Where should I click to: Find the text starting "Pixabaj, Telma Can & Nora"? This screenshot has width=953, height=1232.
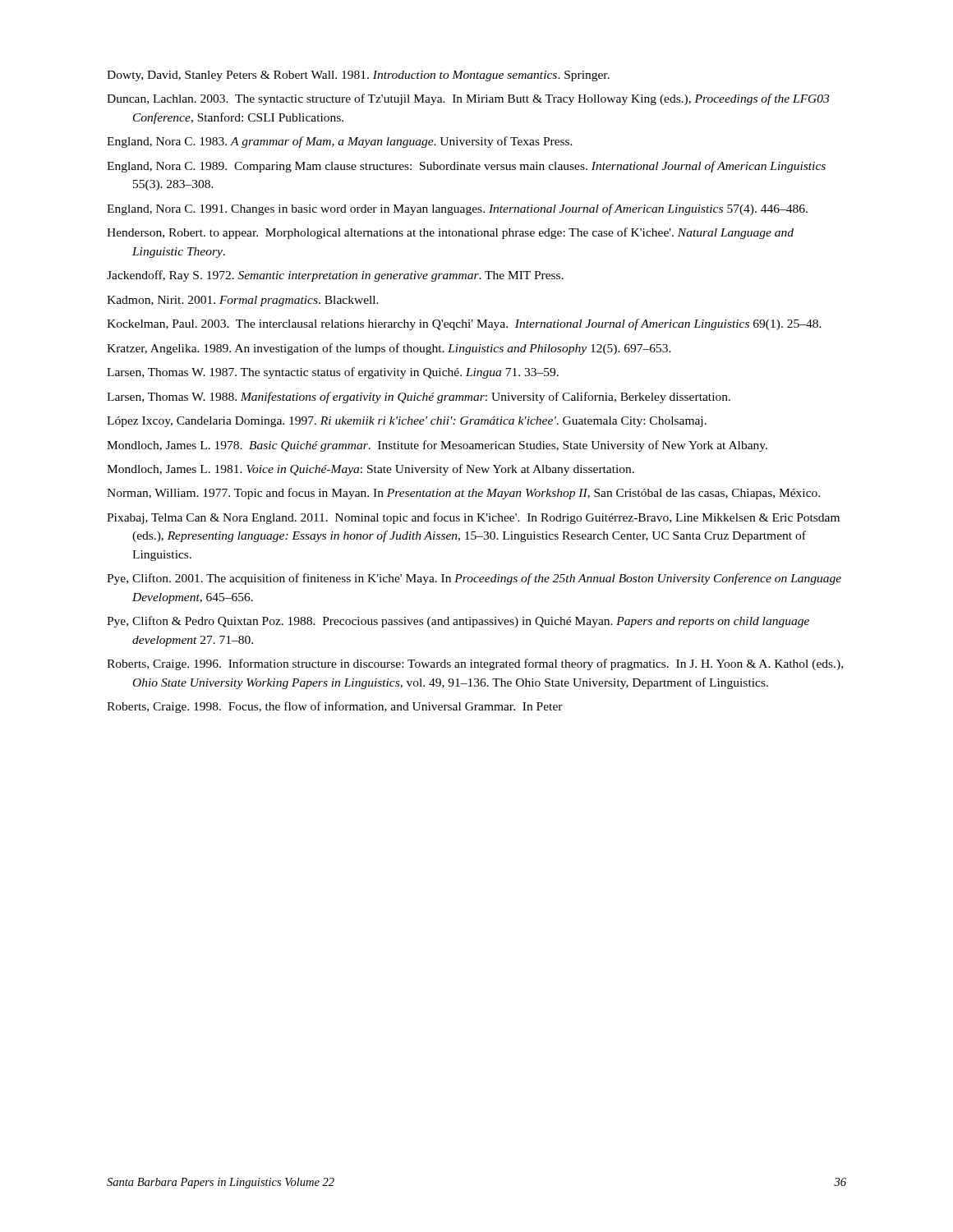tap(473, 535)
